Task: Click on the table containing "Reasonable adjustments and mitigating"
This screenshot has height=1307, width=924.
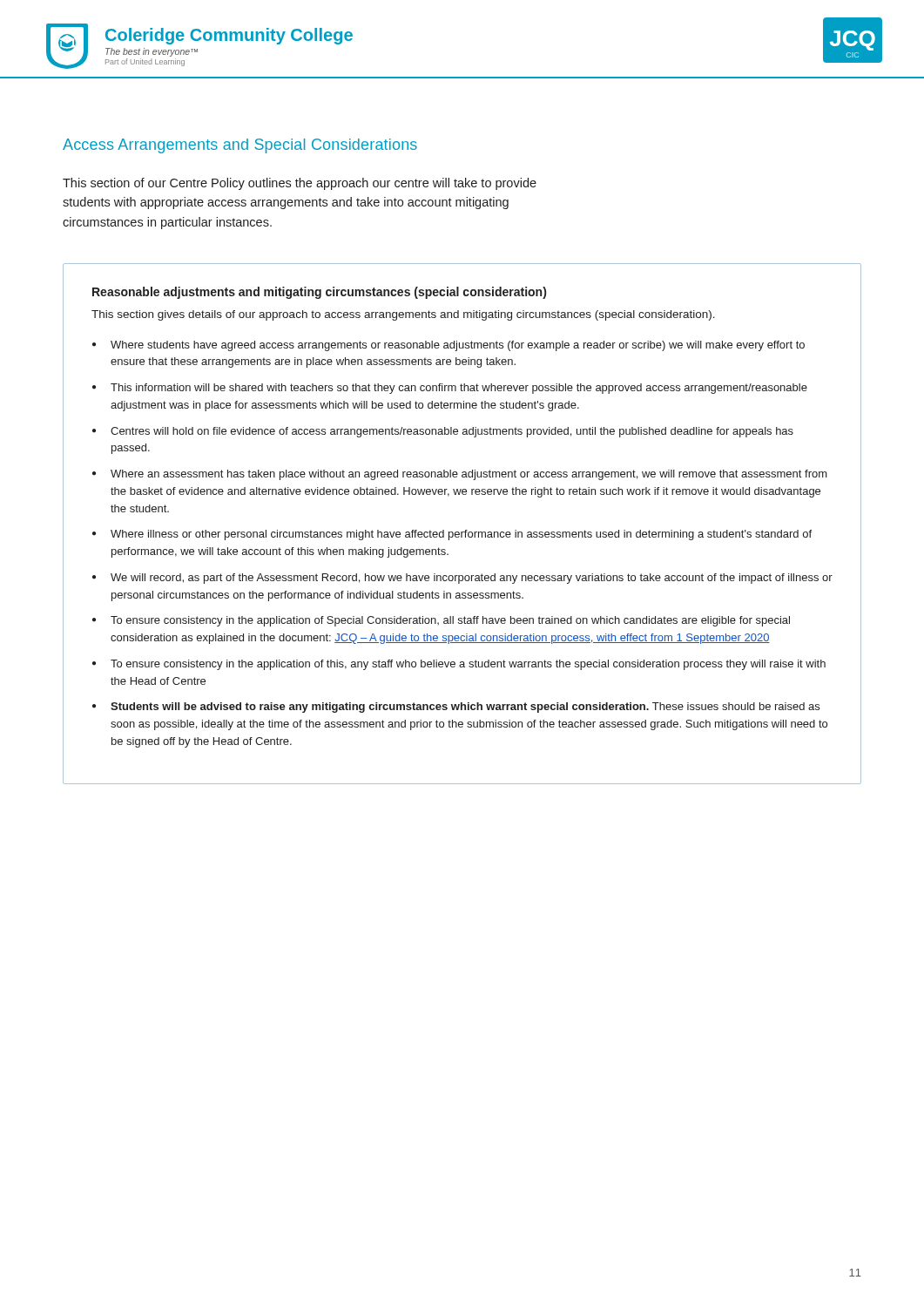Action: [x=462, y=524]
